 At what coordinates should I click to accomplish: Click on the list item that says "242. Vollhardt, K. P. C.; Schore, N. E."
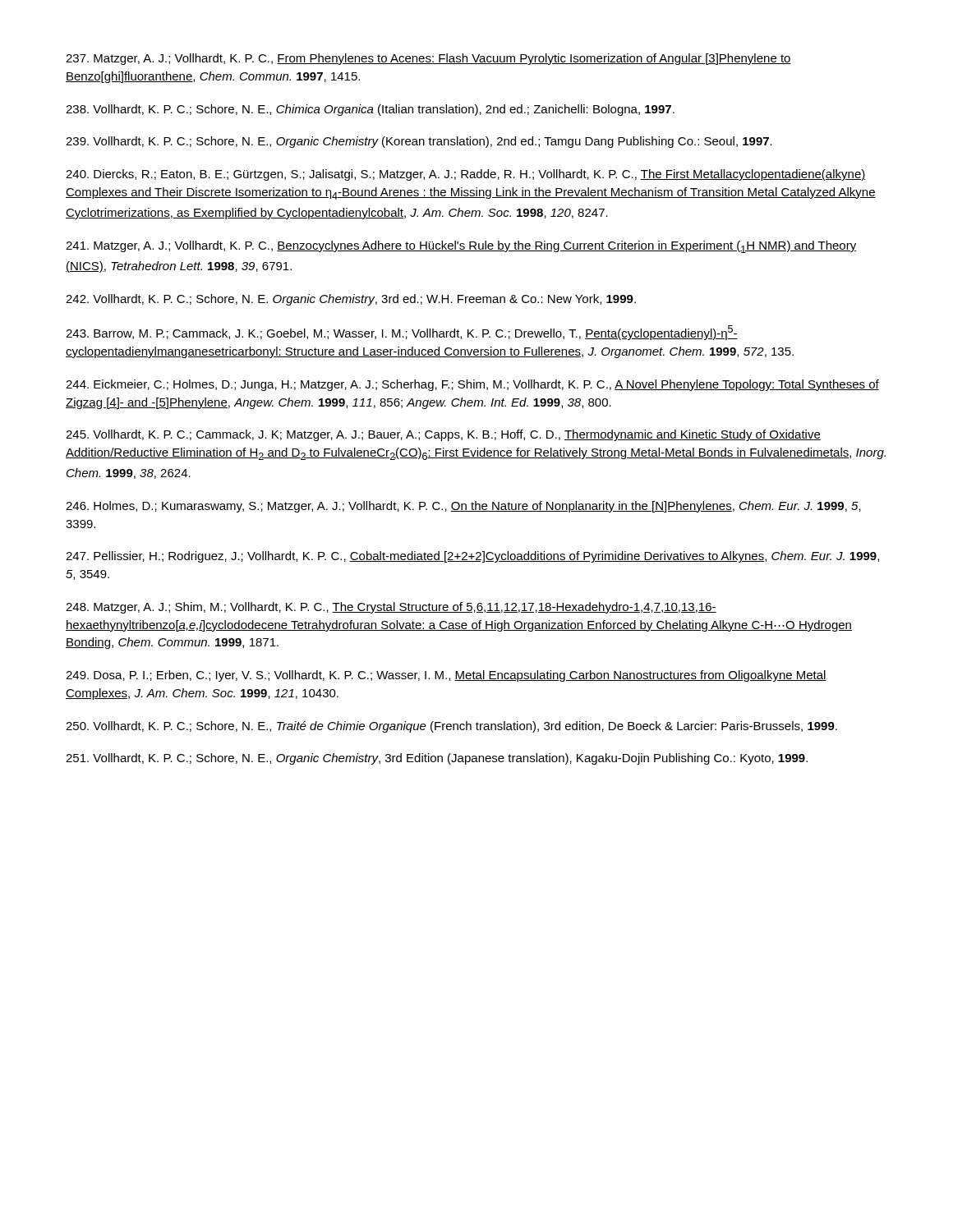(x=351, y=298)
